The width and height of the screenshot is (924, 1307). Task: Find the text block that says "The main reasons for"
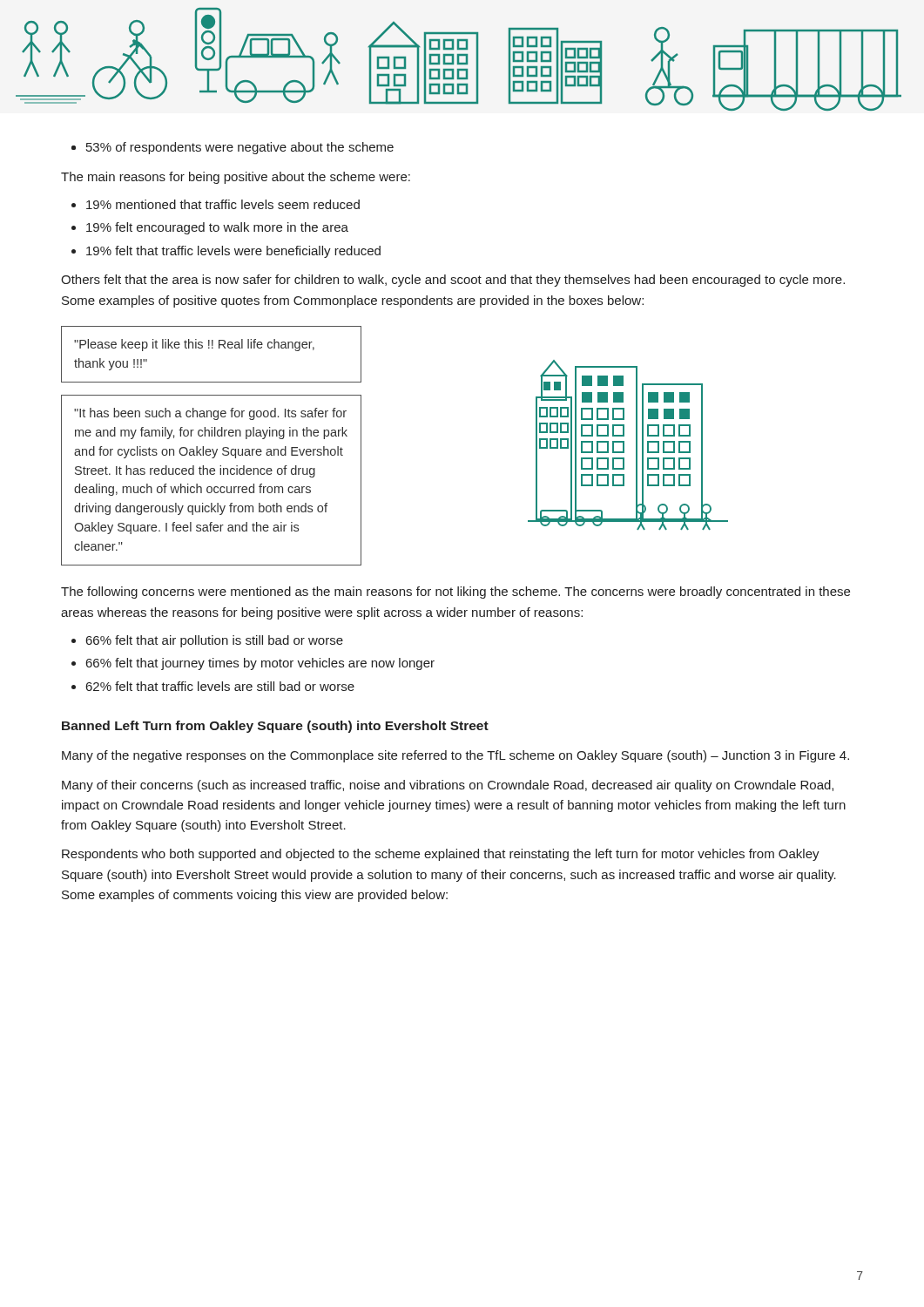click(x=236, y=178)
